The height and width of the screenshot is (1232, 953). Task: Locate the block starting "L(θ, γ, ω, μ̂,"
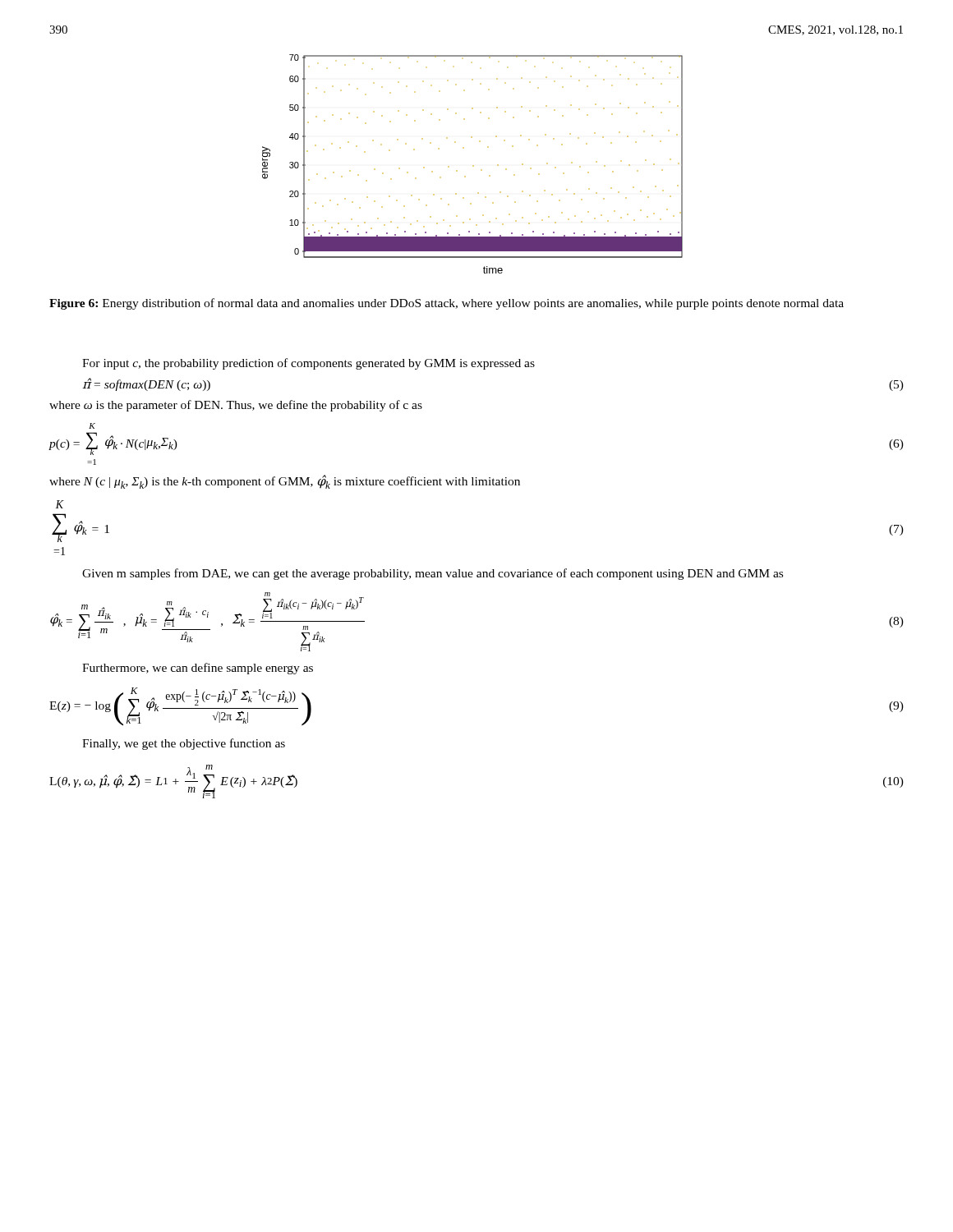coord(191,781)
